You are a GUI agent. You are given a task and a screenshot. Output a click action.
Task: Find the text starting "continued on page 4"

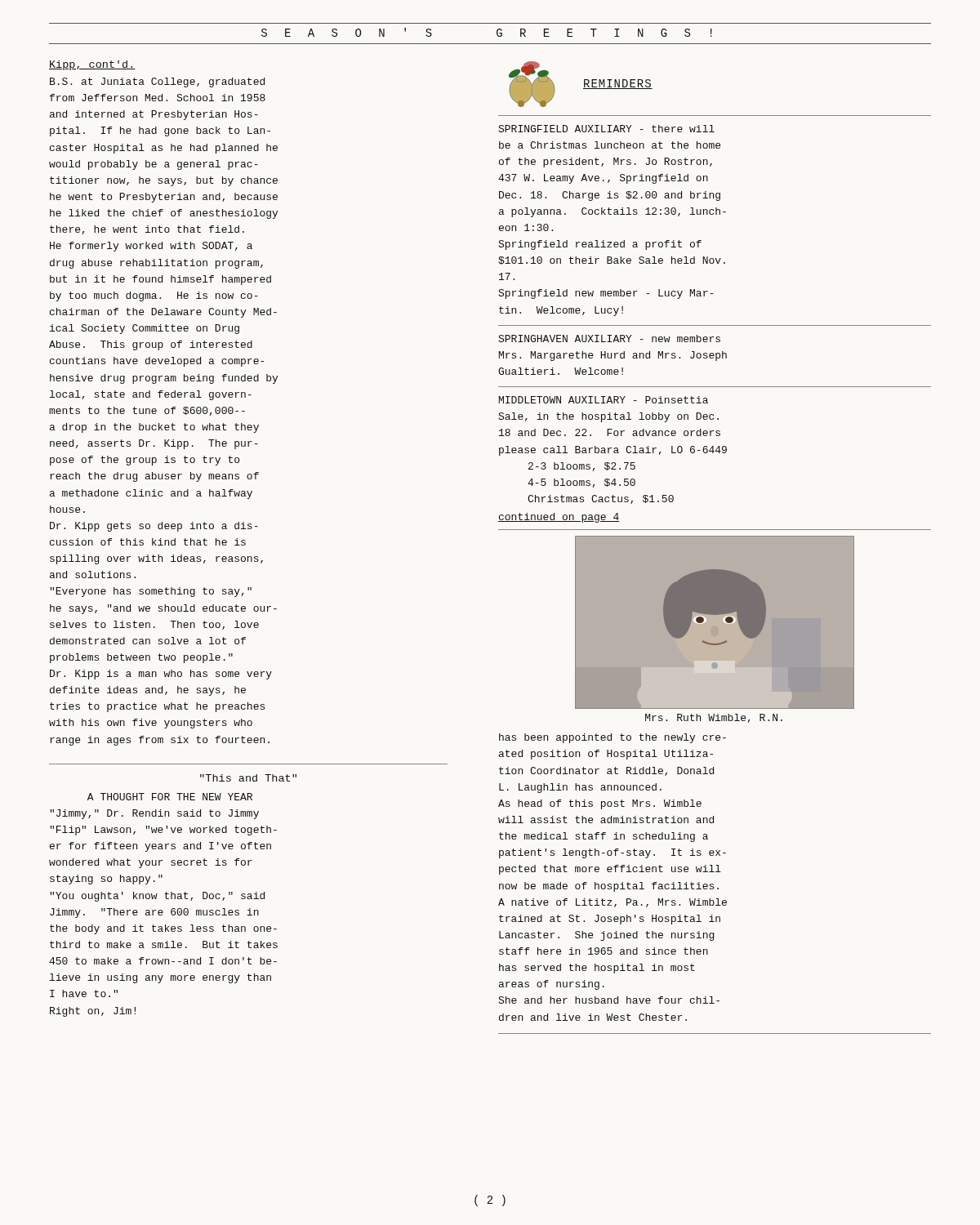point(559,517)
